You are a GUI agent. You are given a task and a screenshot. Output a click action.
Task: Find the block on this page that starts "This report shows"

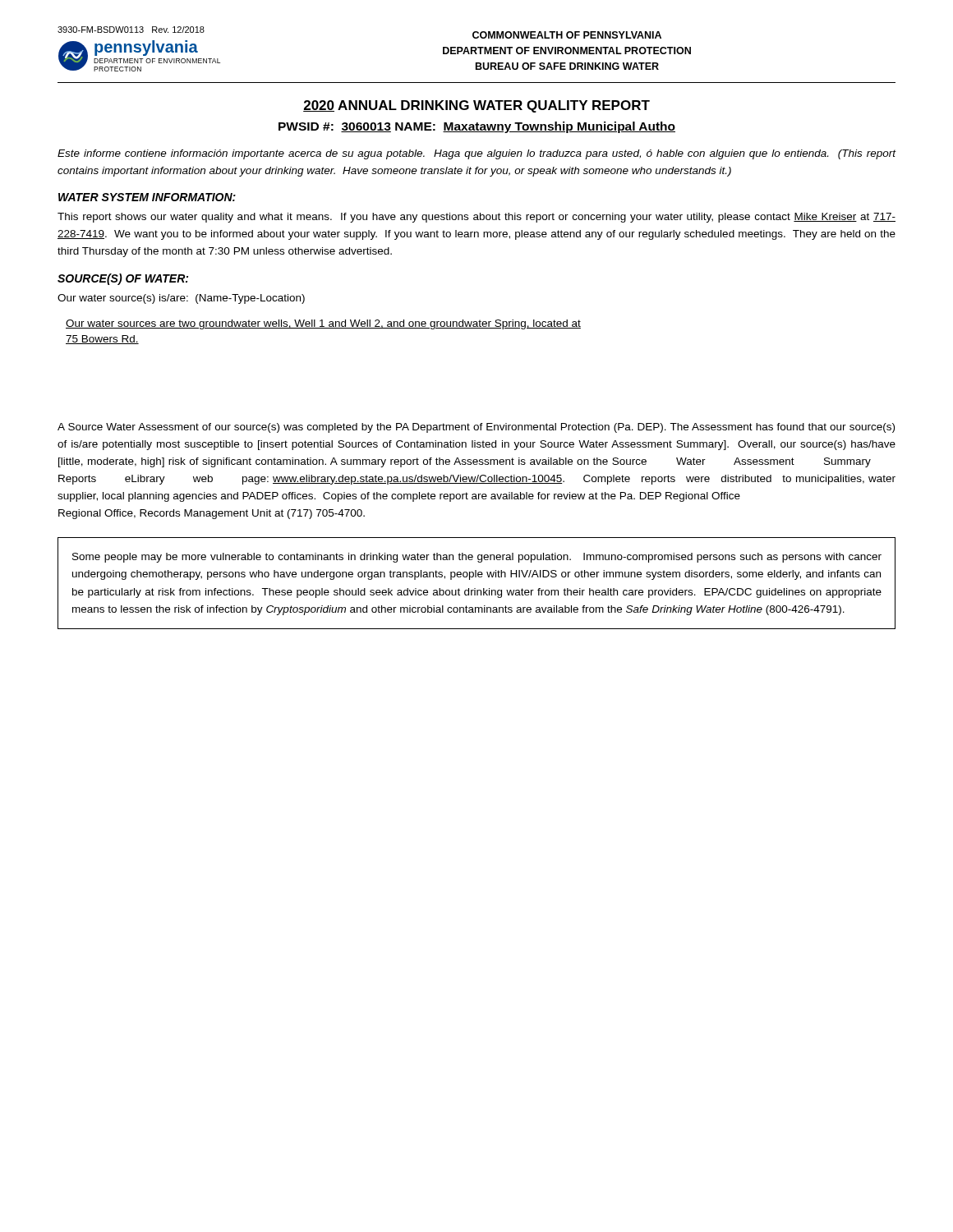tap(476, 233)
